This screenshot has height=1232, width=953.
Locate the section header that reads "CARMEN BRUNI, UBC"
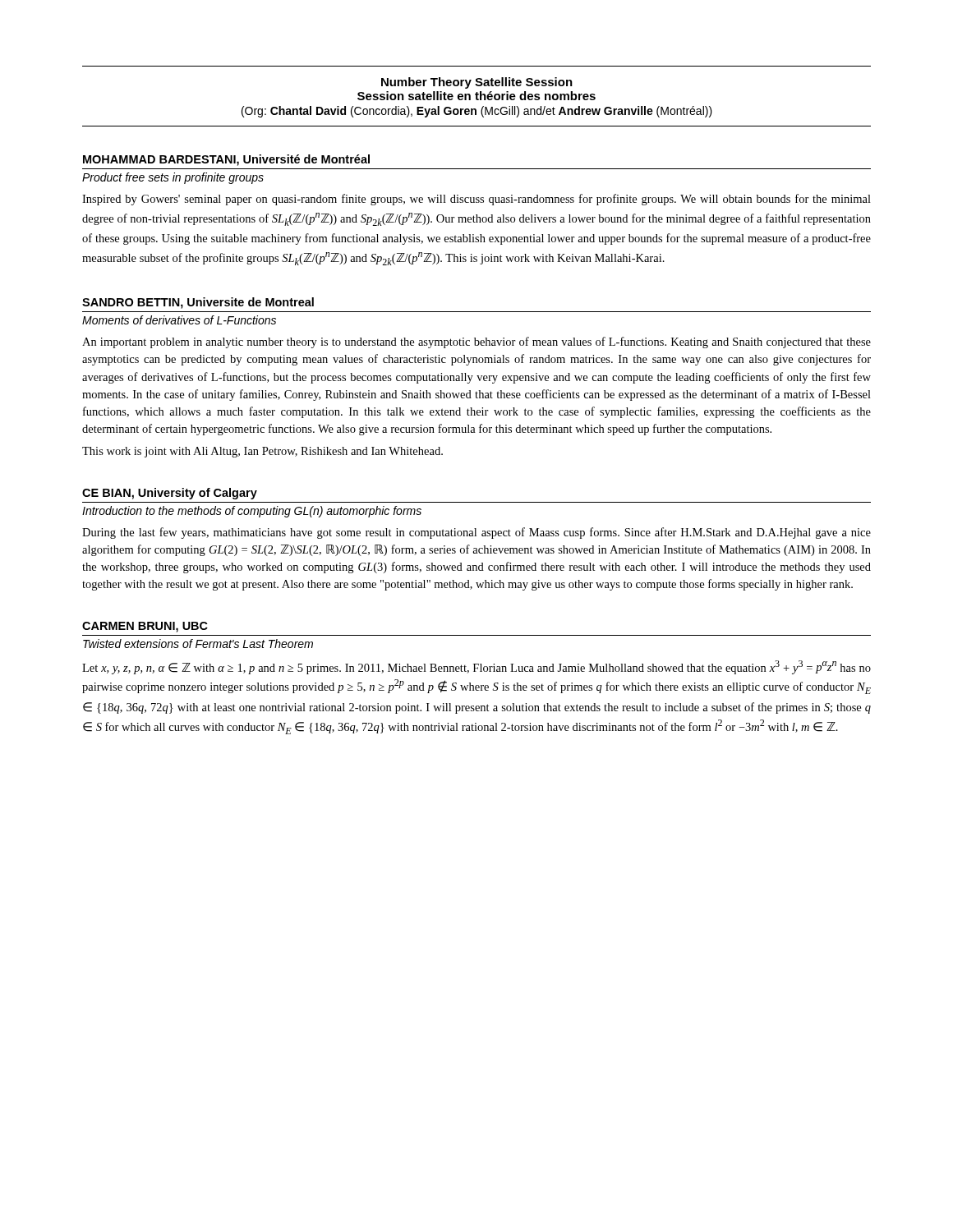pyautogui.click(x=145, y=626)
